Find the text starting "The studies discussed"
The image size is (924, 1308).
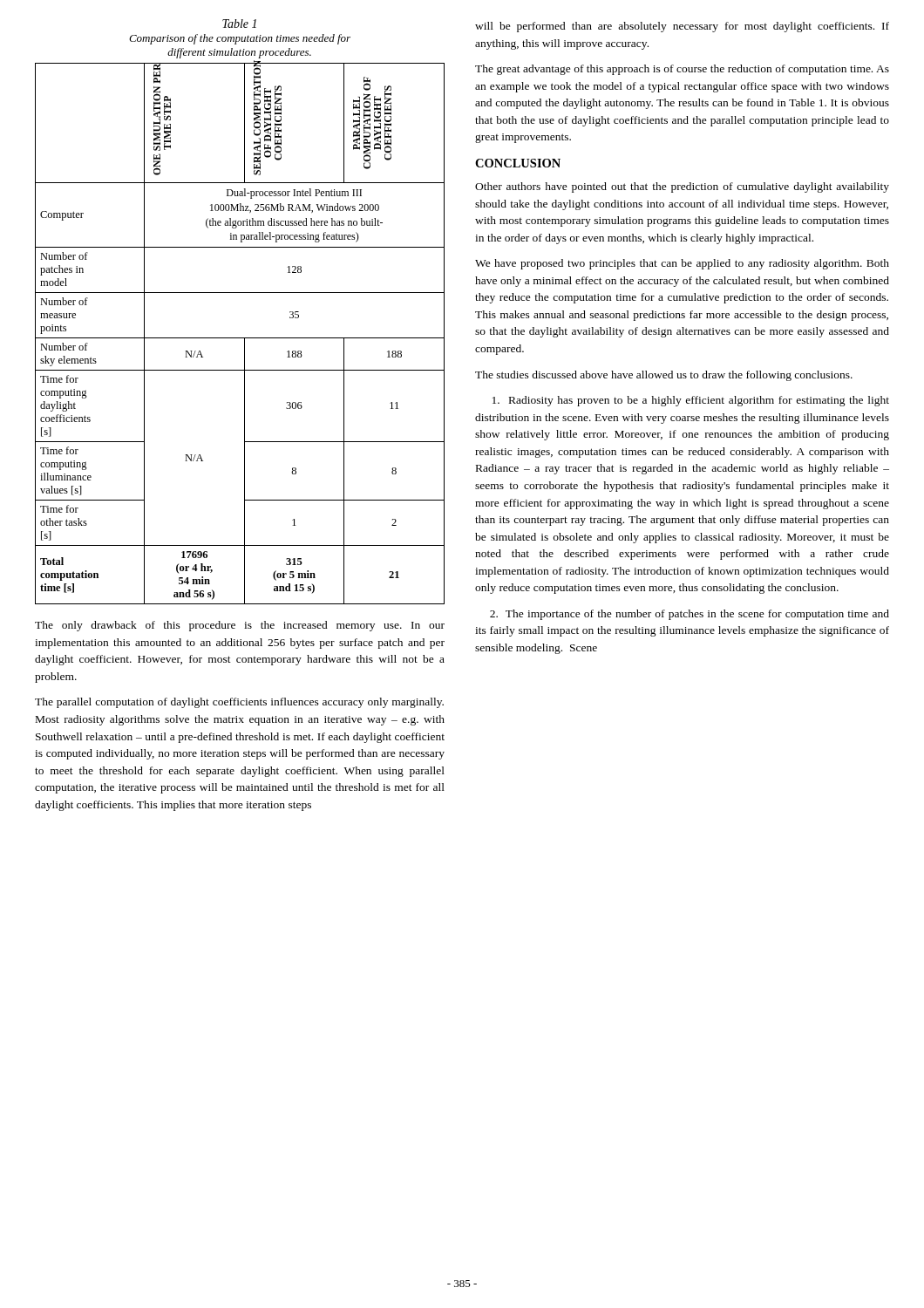(x=682, y=374)
